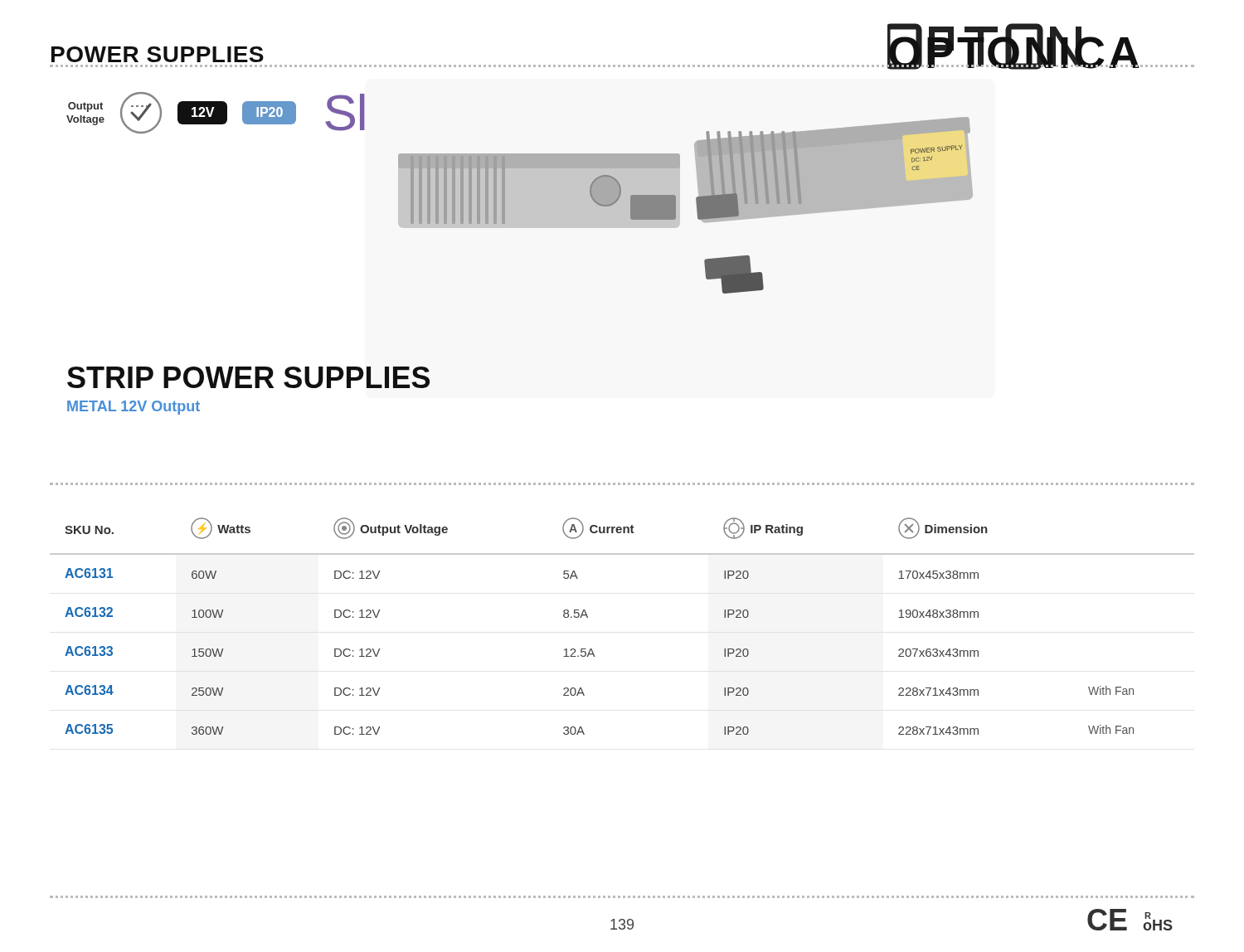Click on the table containing "A Current"

622,628
